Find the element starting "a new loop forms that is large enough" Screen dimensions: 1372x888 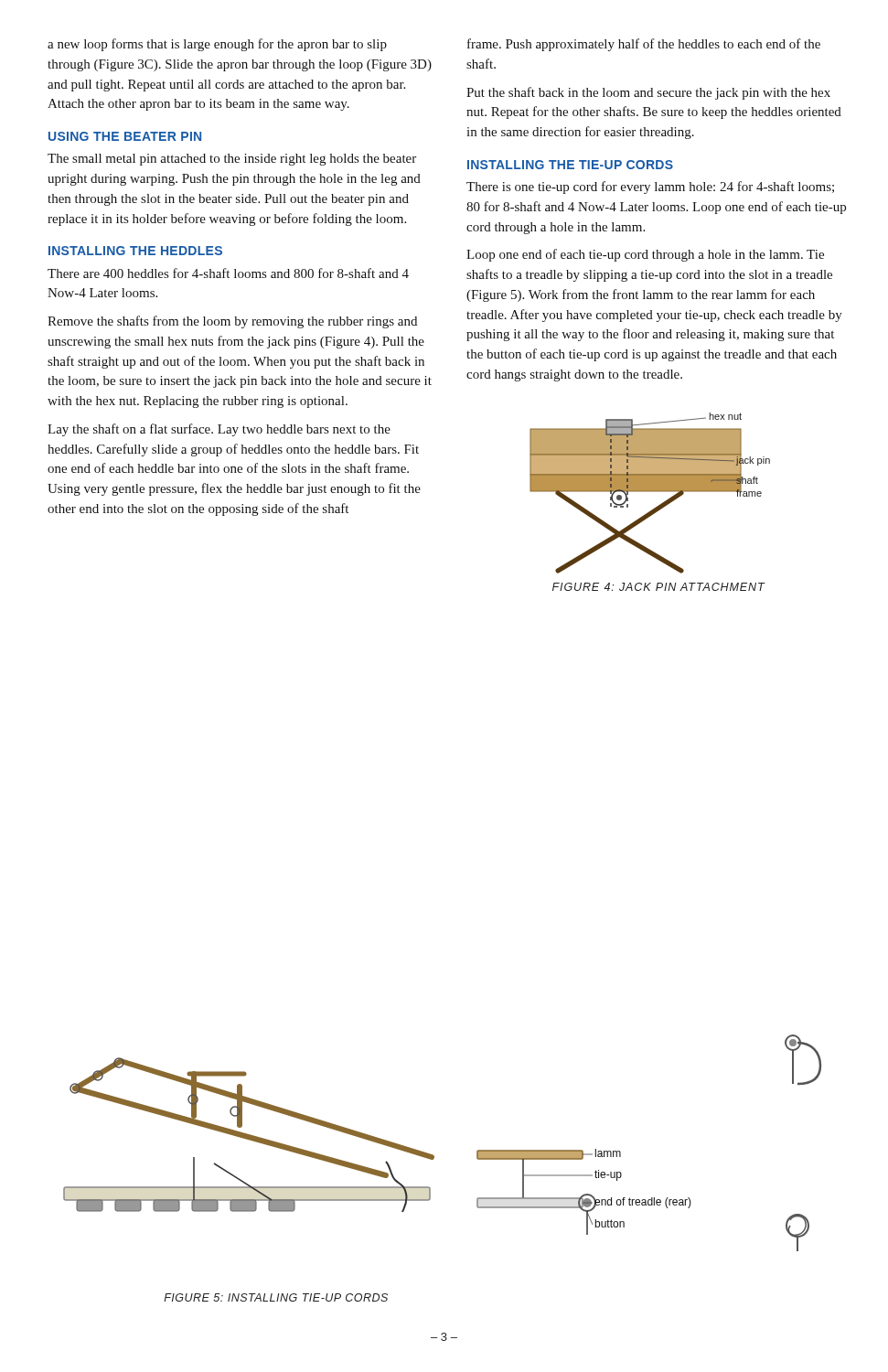coord(240,74)
